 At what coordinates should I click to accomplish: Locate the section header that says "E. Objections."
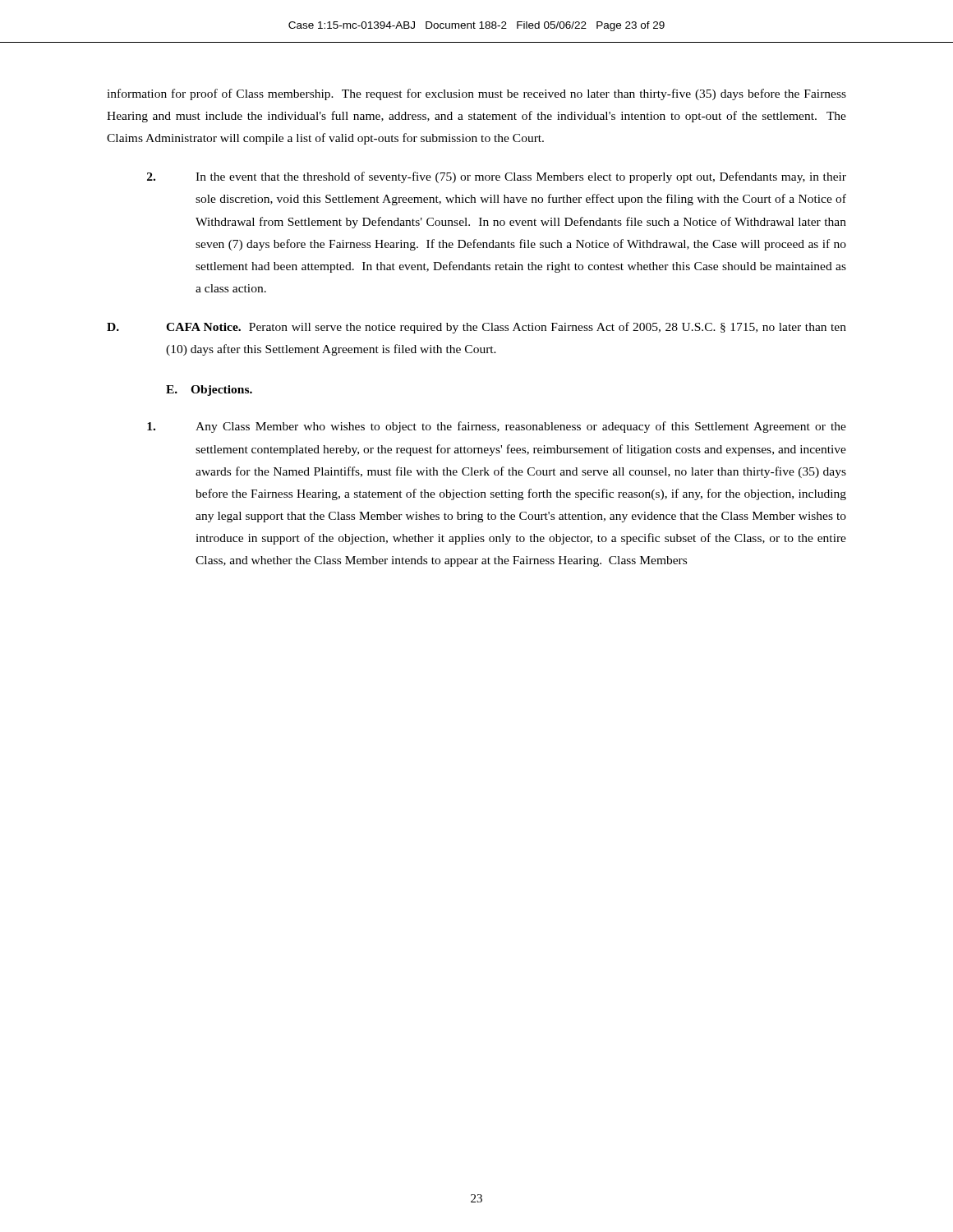click(x=209, y=391)
